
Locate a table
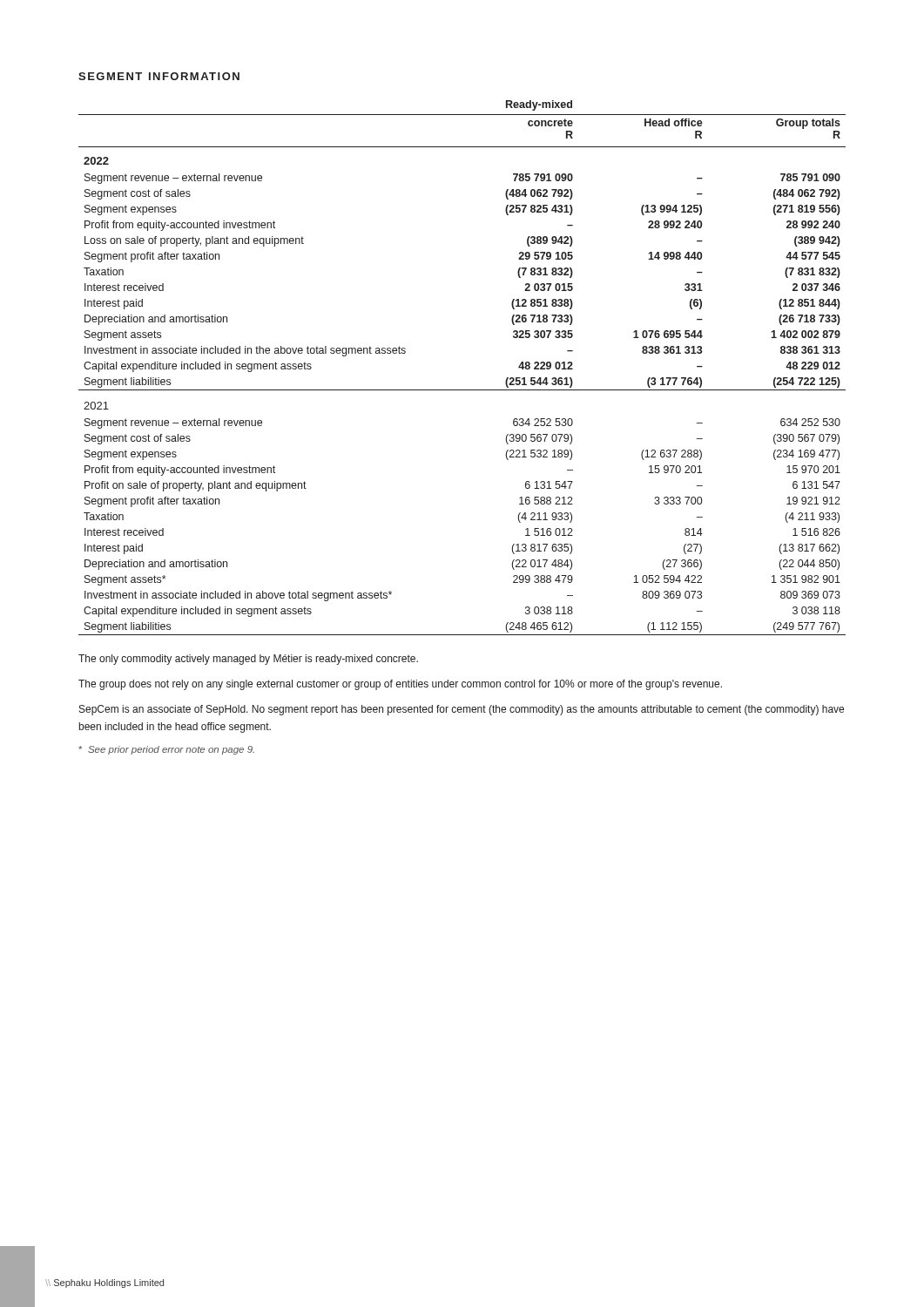coord(462,366)
